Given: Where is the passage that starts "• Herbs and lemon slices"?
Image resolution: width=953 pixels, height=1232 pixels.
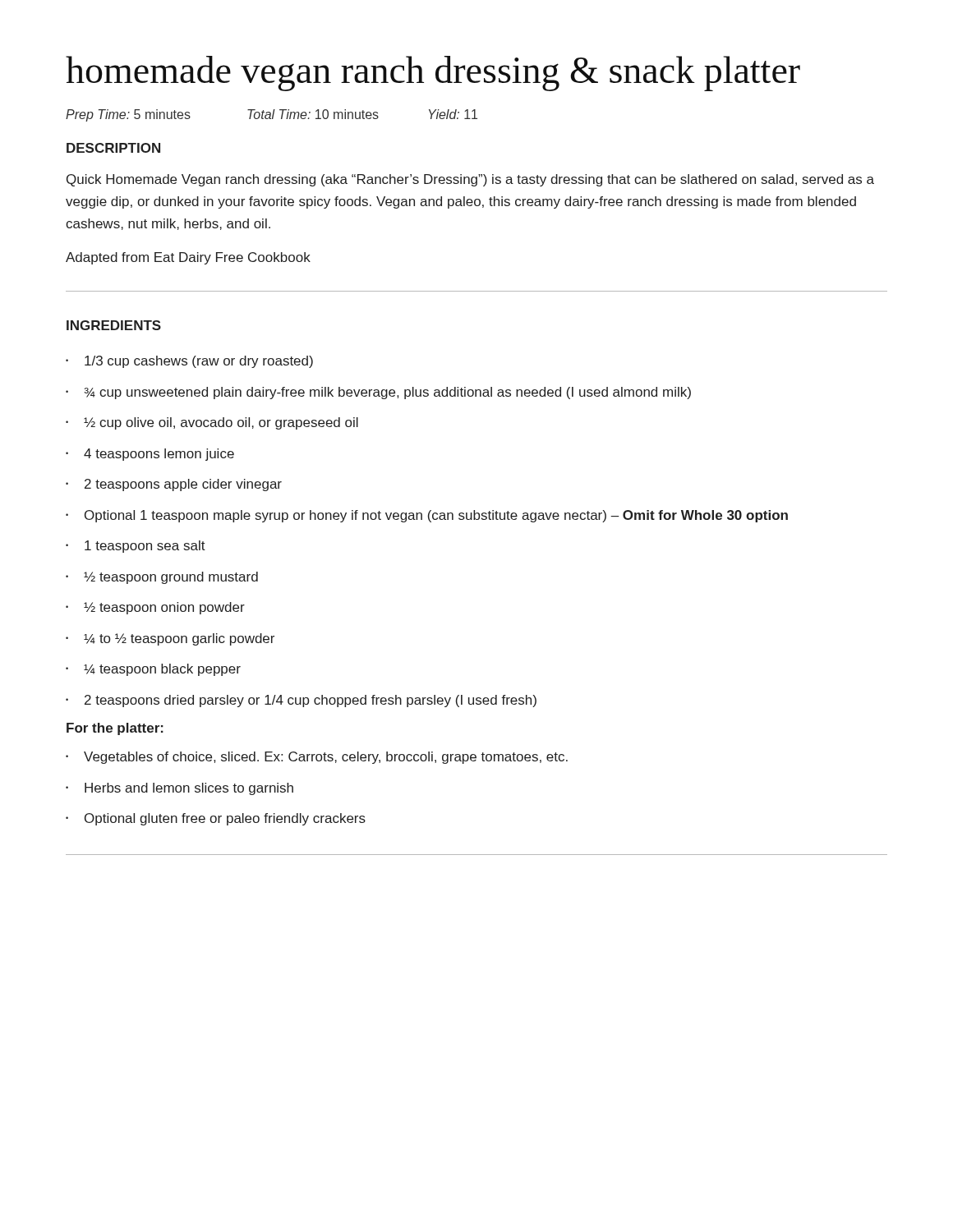Looking at the screenshot, I should (180, 789).
